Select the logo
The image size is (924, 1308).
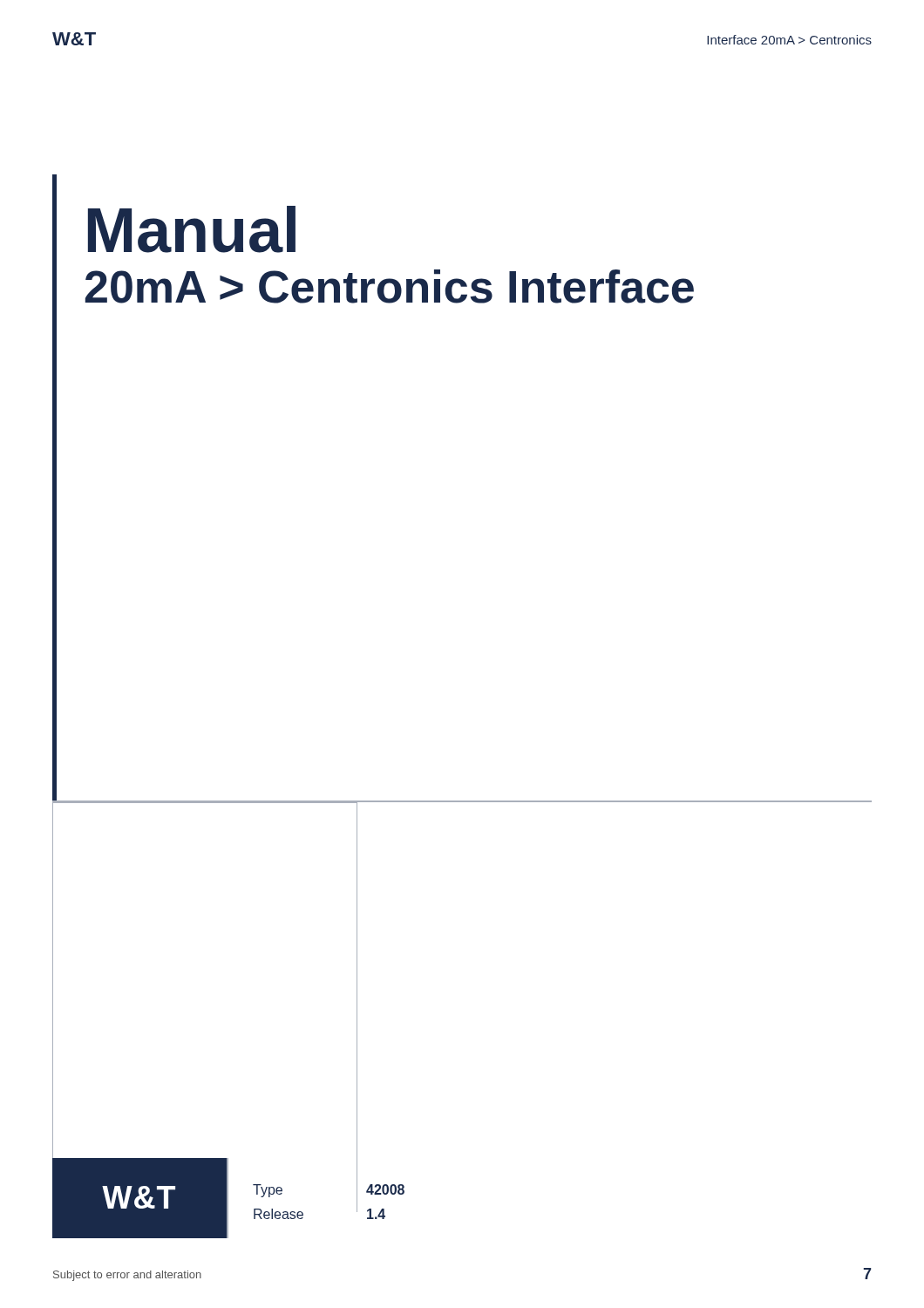click(139, 1198)
